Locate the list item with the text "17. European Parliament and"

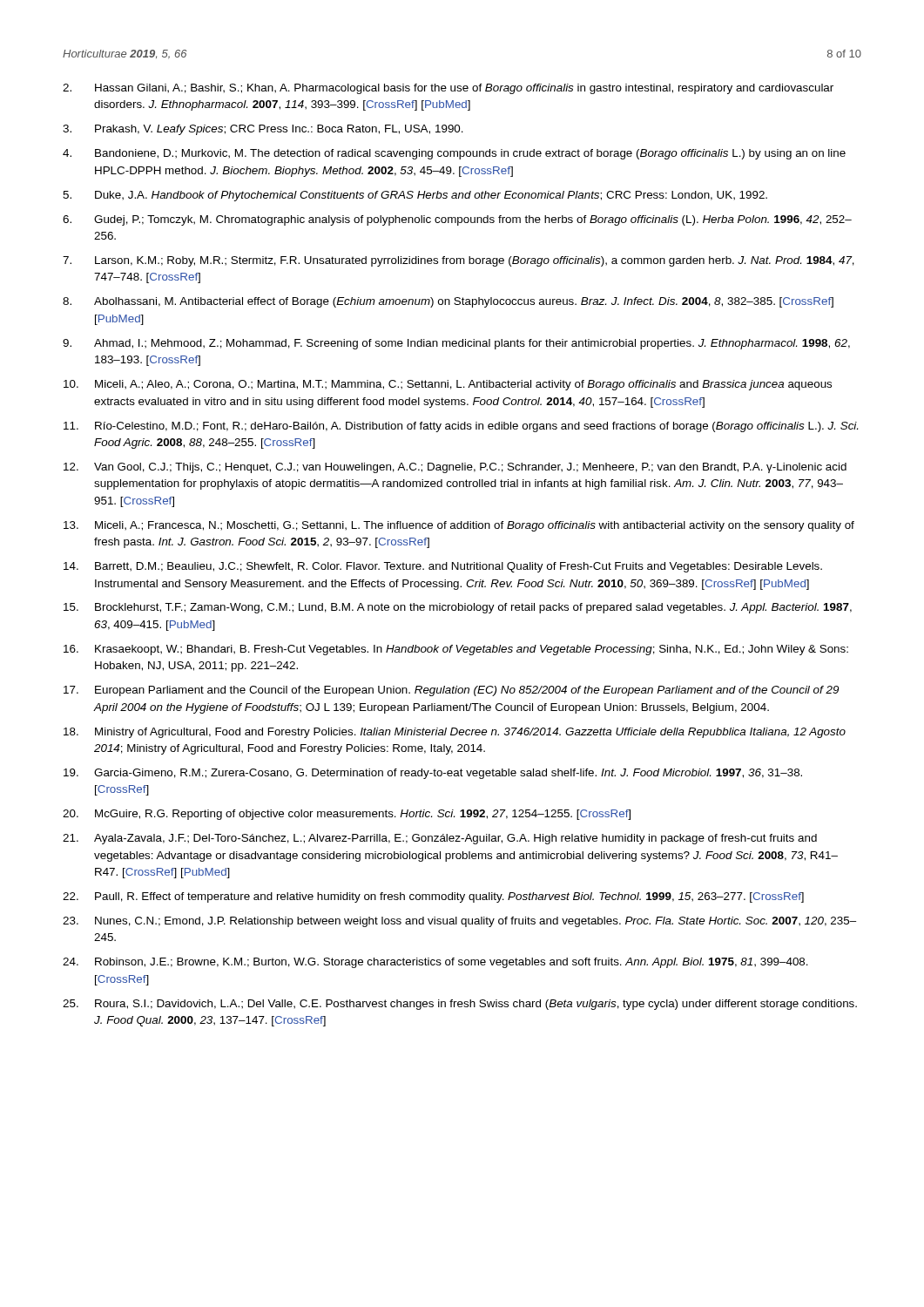pos(462,699)
